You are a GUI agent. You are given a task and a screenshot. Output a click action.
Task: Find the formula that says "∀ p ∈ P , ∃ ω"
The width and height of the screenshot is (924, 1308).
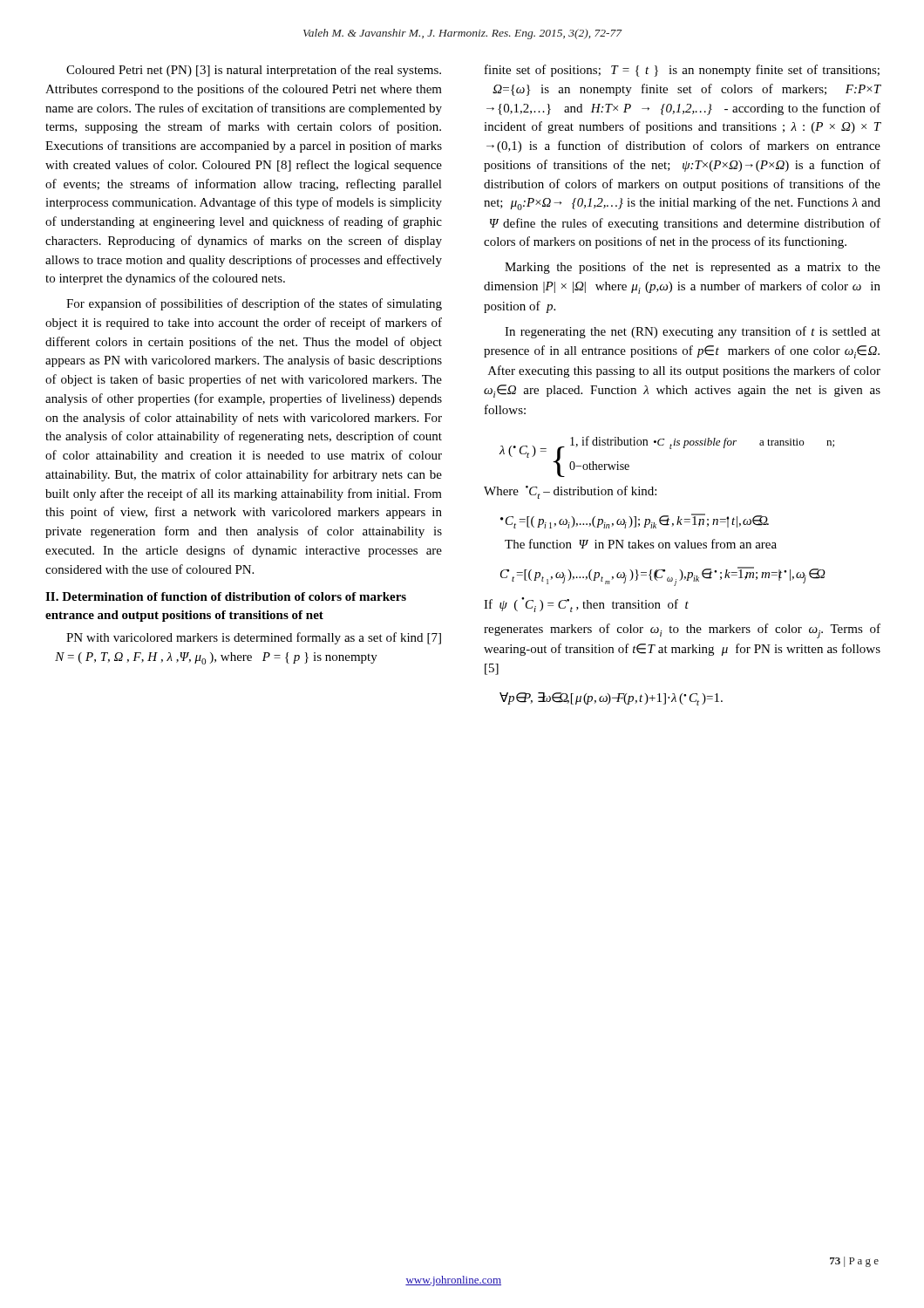tap(689, 698)
